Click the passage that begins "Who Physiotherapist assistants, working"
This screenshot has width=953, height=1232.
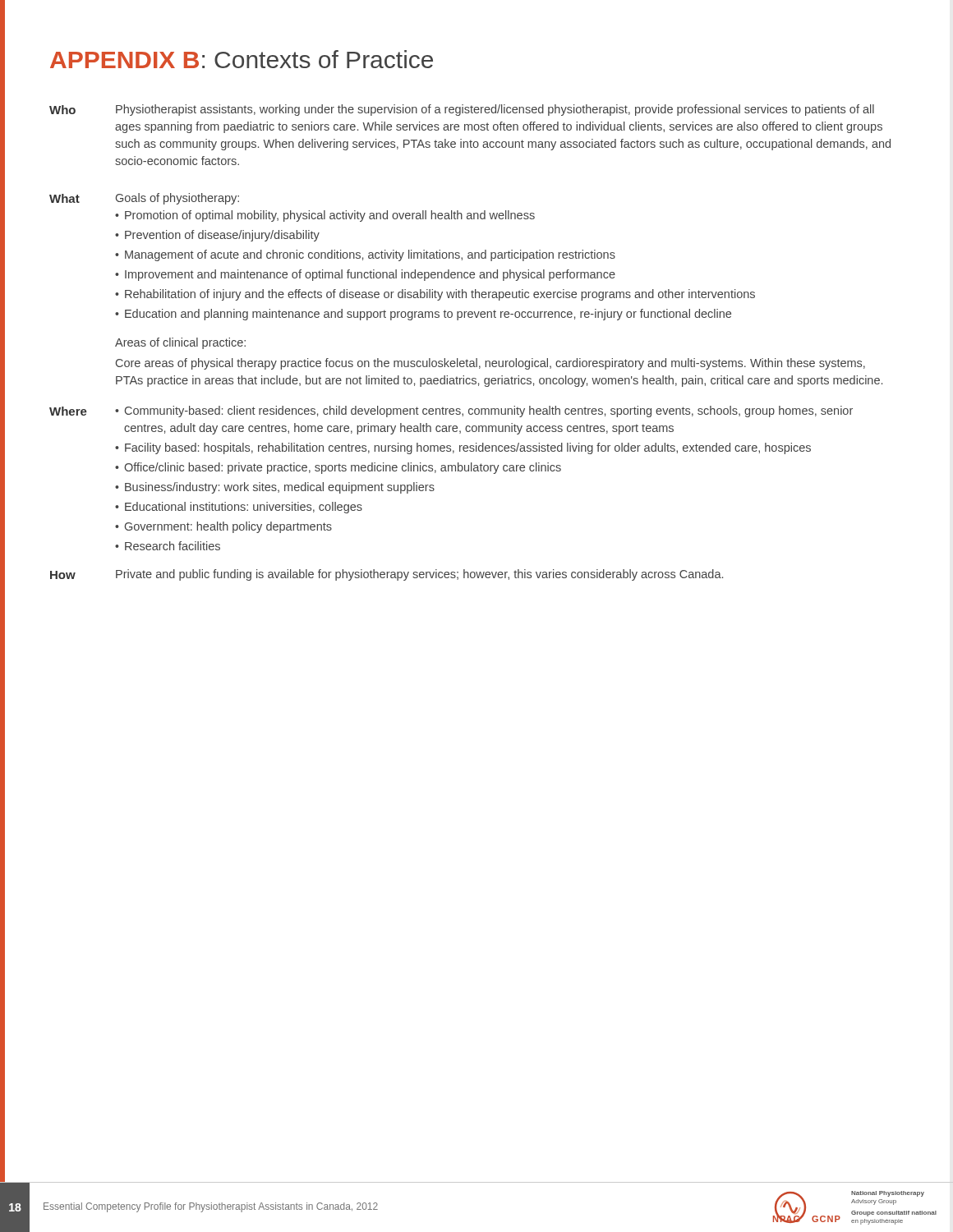click(472, 136)
